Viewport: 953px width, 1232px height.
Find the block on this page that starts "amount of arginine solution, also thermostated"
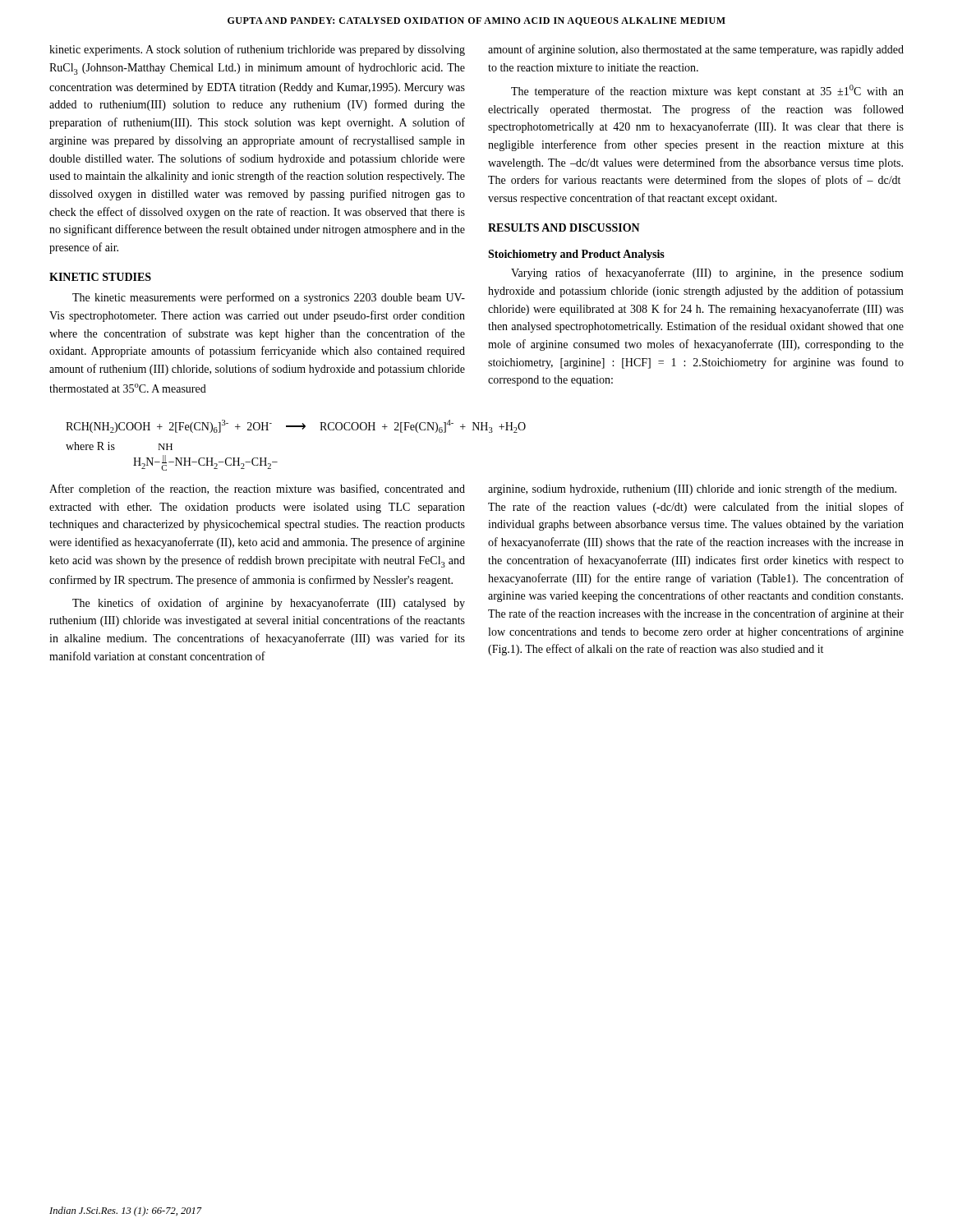coord(696,124)
